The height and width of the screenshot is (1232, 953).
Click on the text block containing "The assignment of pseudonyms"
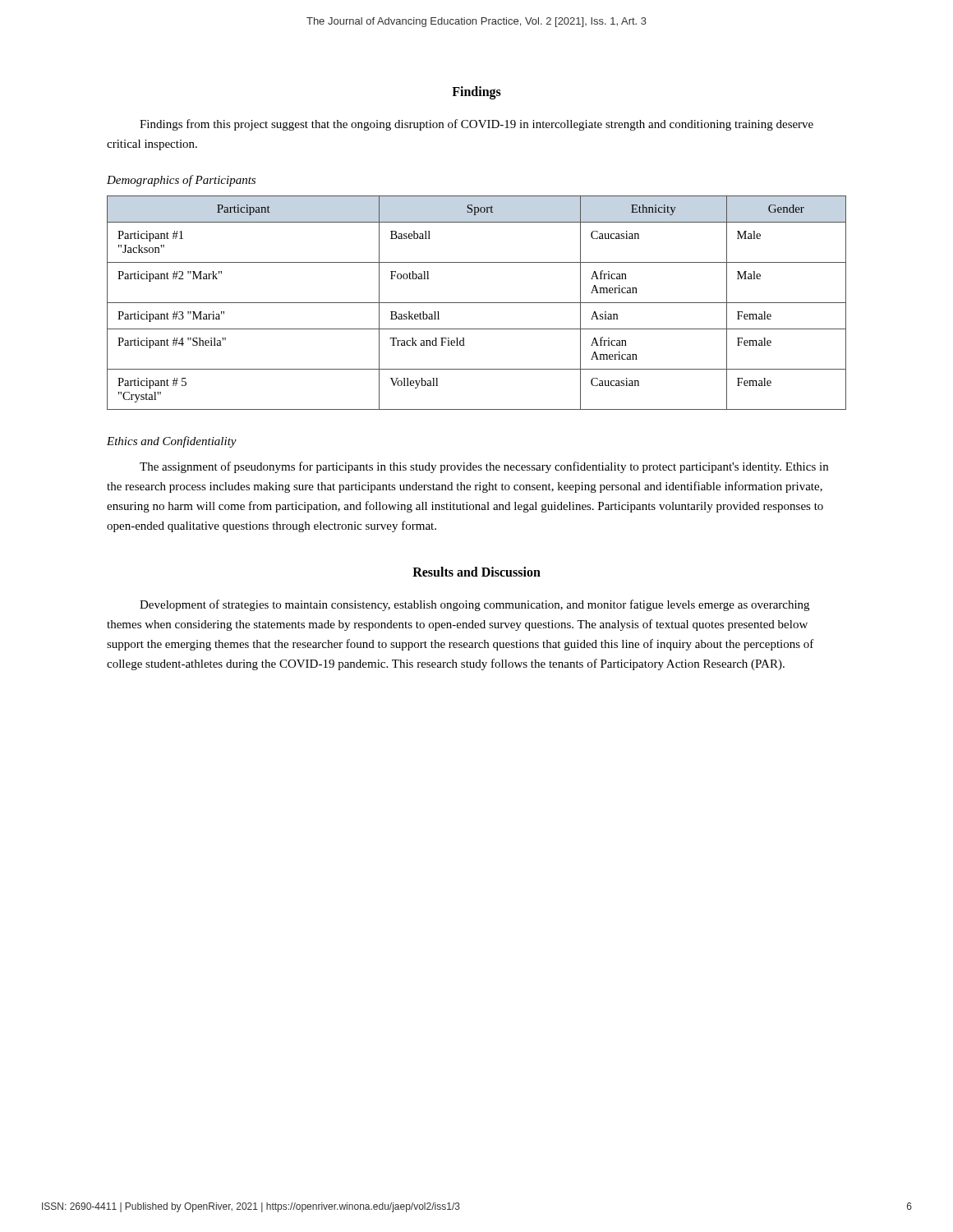[x=468, y=496]
